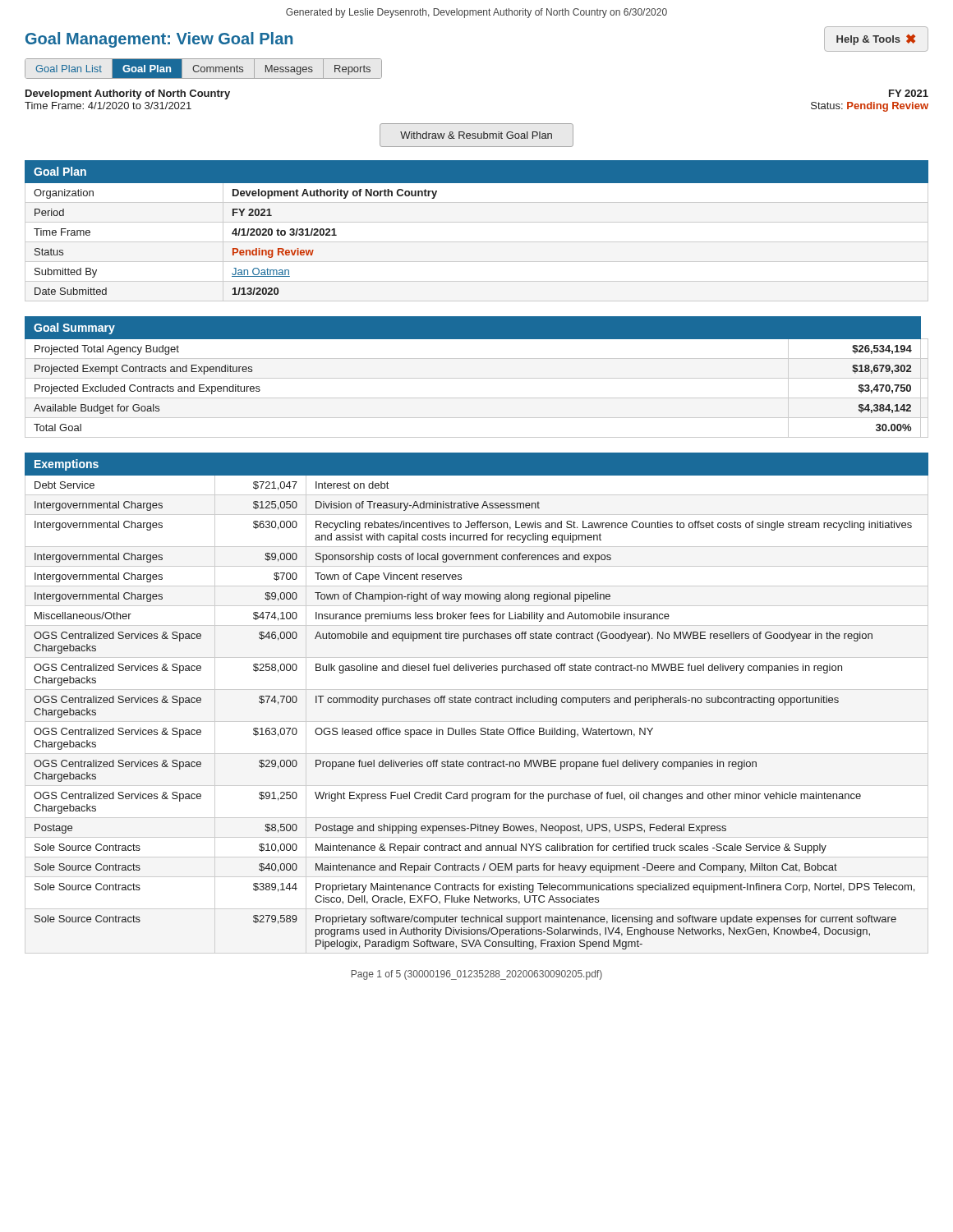Image resolution: width=953 pixels, height=1232 pixels.
Task: Navigate to the region starting "Withdraw & Resubmit Goal Plan"
Action: [x=476, y=135]
